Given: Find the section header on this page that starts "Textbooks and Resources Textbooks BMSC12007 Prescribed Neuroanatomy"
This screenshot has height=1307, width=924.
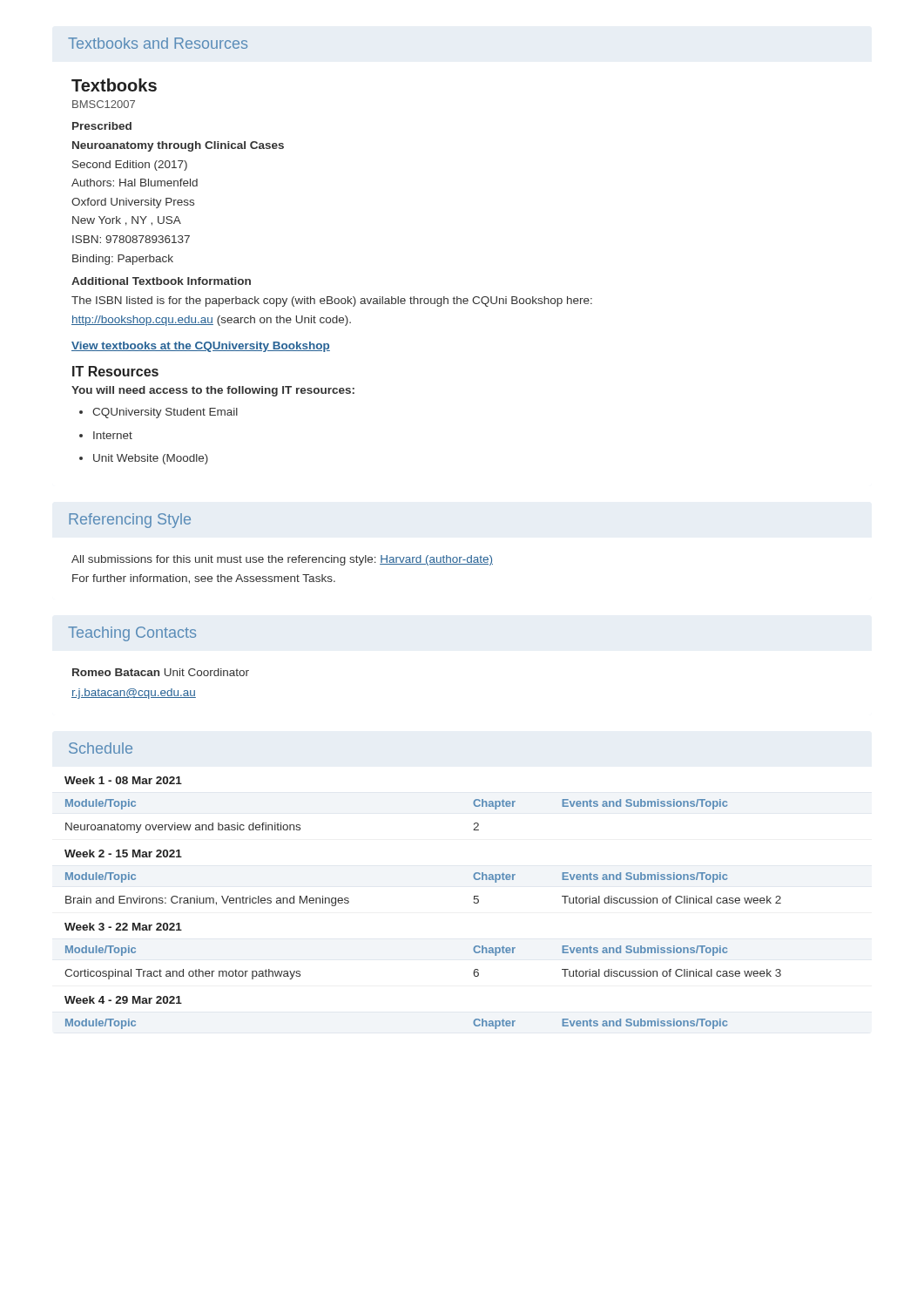Looking at the screenshot, I should pyautogui.click(x=158, y=43).
